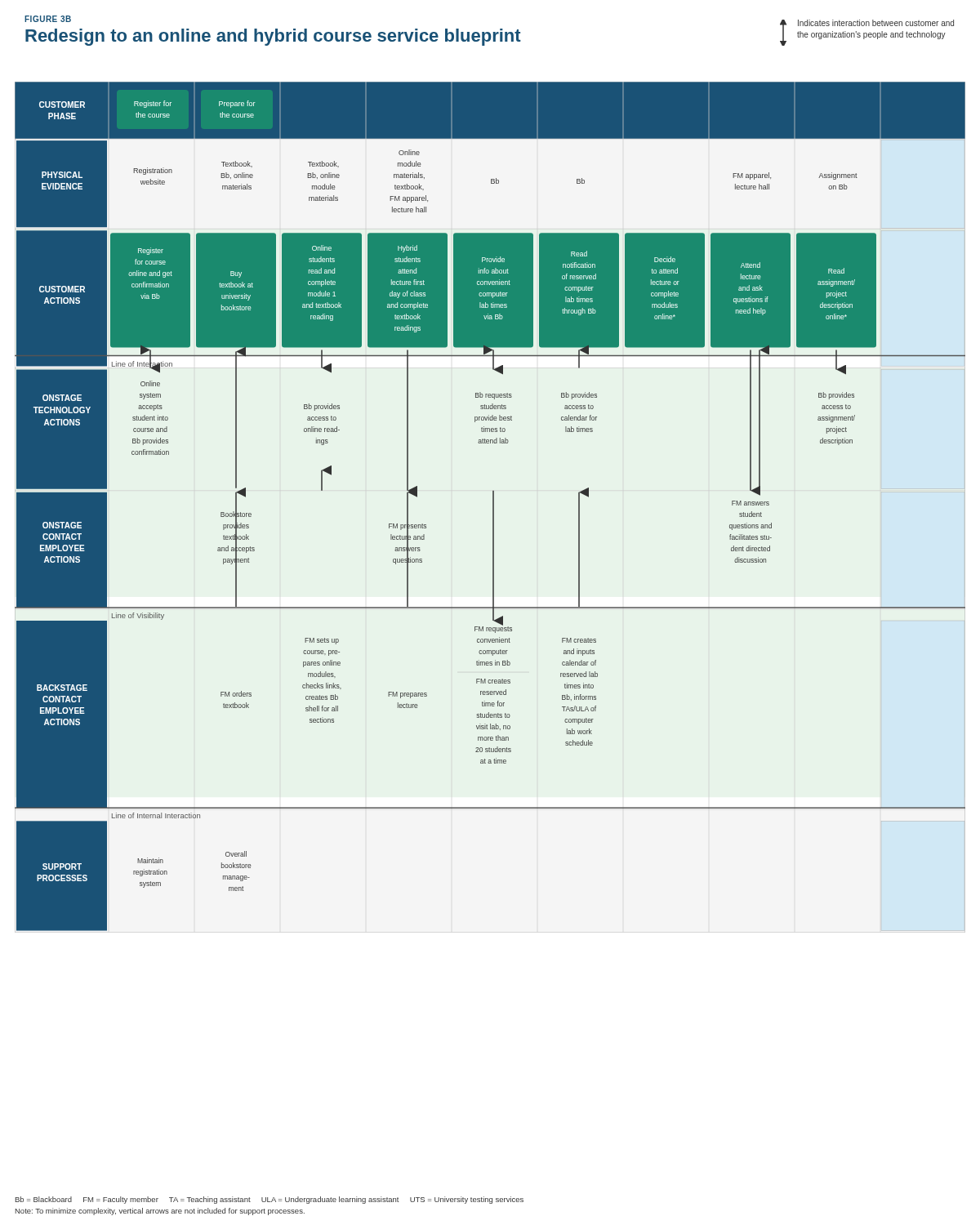The height and width of the screenshot is (1225, 980).
Task: Click the footnote
Action: coord(269,1205)
